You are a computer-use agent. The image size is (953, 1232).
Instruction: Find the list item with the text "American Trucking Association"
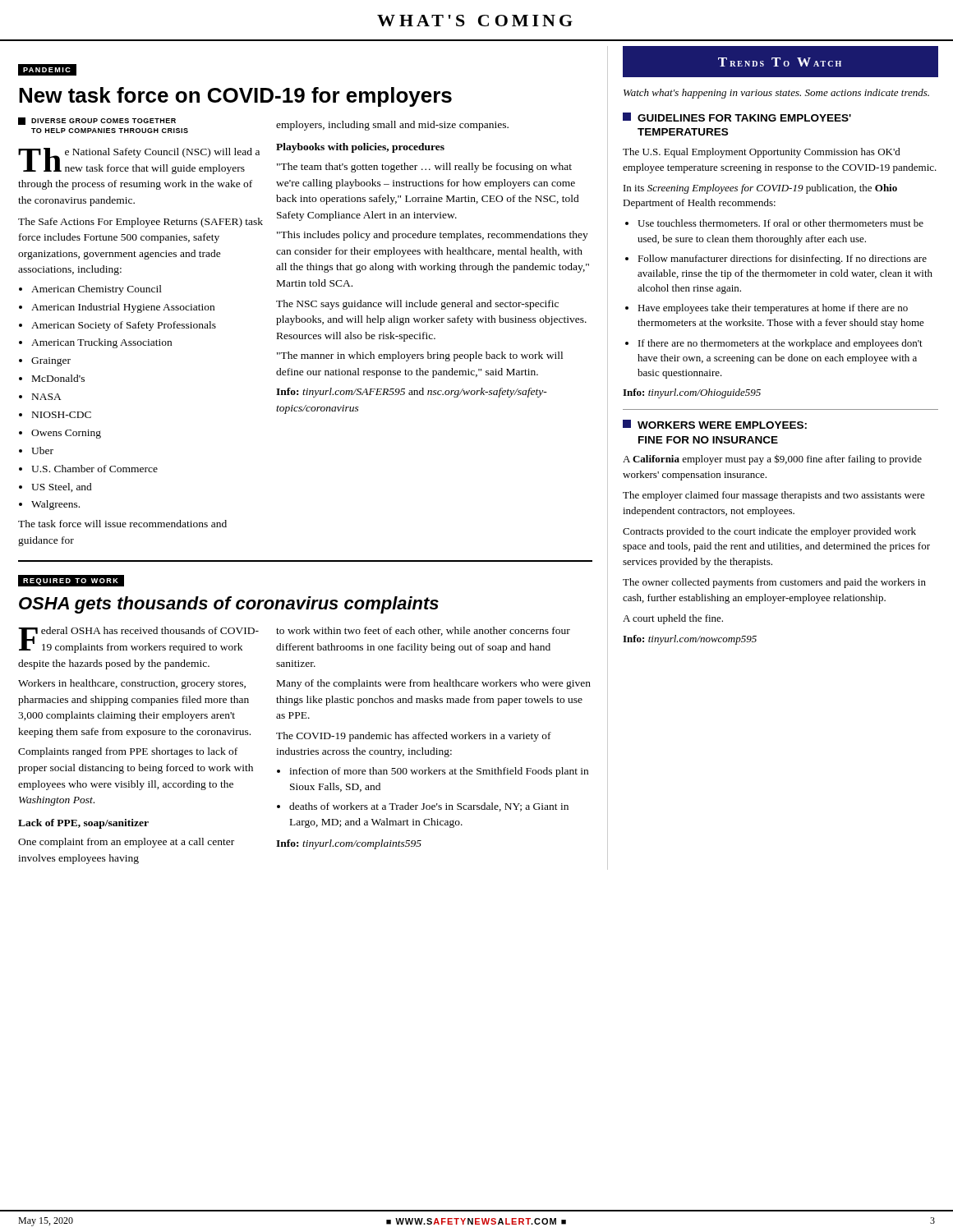[x=102, y=342]
